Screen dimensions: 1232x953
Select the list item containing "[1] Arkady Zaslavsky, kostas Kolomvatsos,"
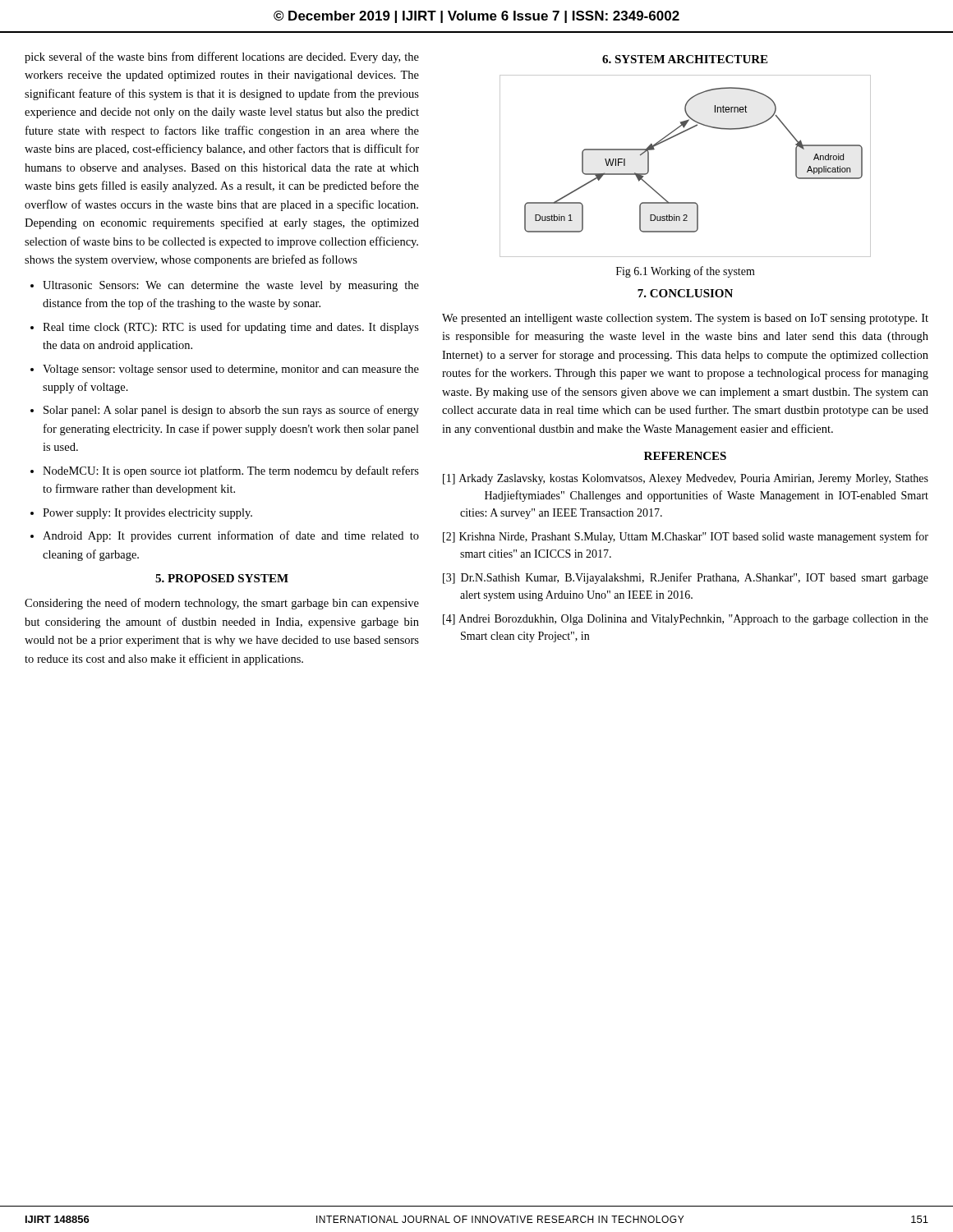[685, 496]
